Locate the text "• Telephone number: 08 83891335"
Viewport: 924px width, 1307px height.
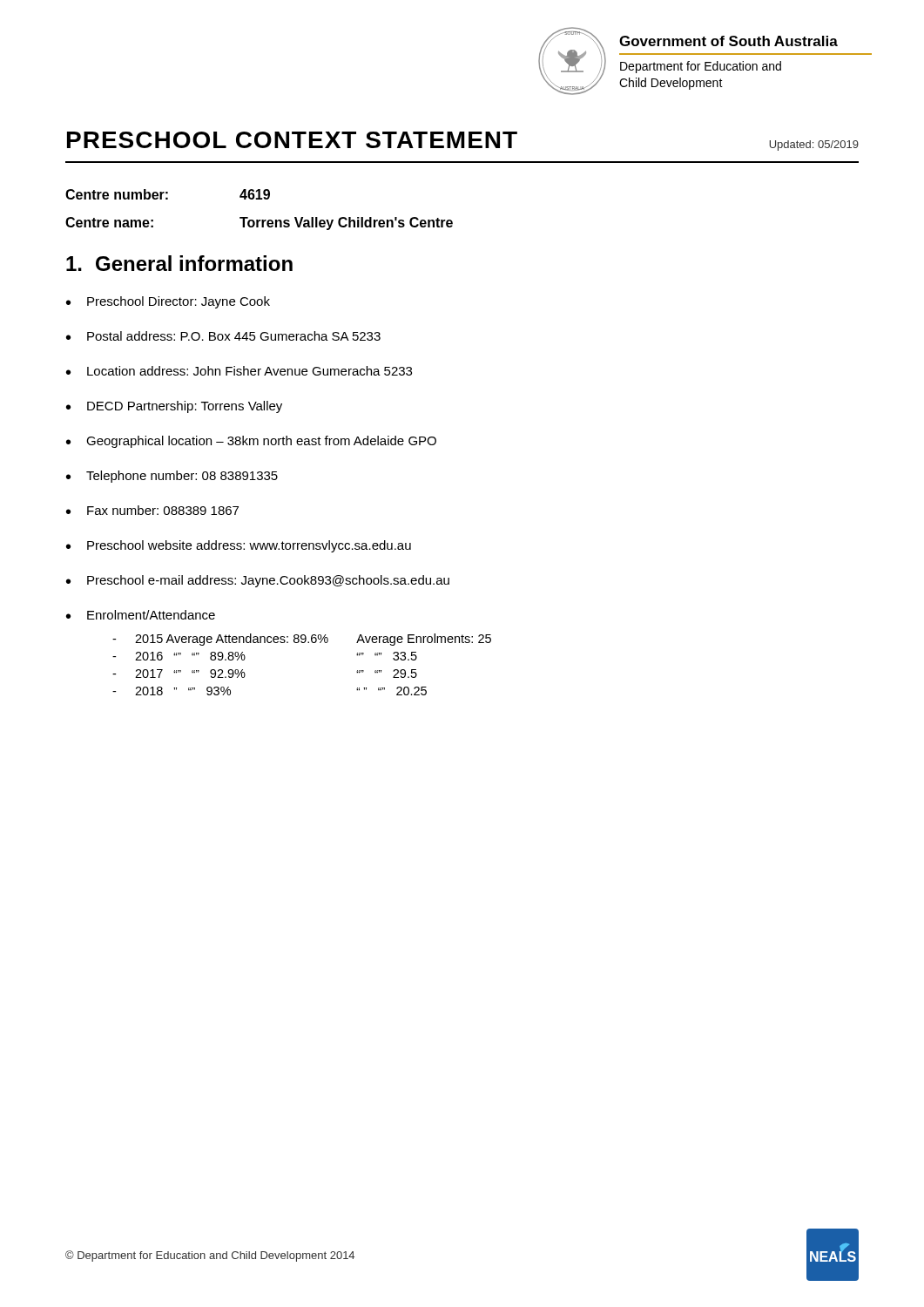coord(172,477)
